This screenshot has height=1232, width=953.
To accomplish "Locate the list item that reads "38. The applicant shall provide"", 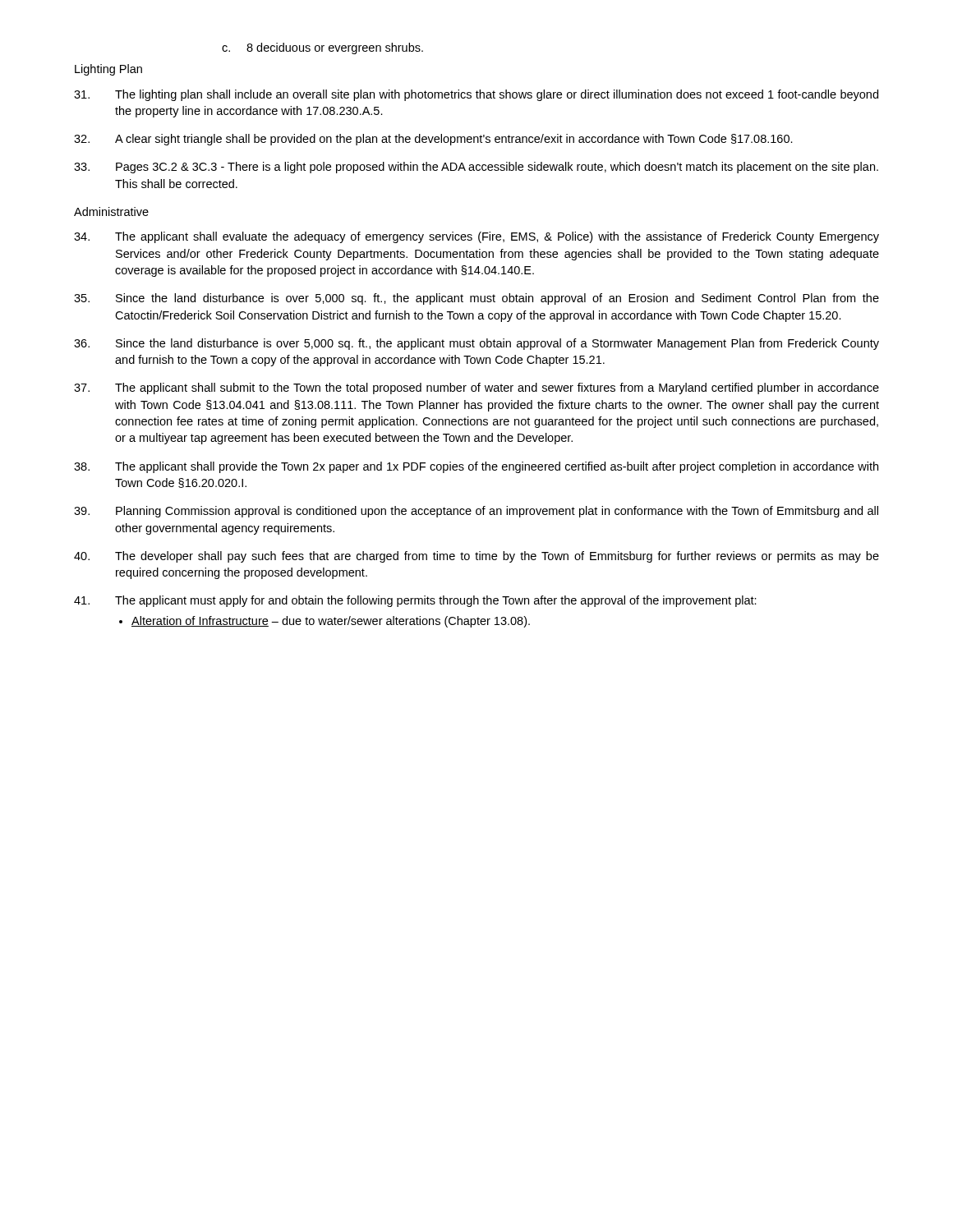I will coord(476,475).
